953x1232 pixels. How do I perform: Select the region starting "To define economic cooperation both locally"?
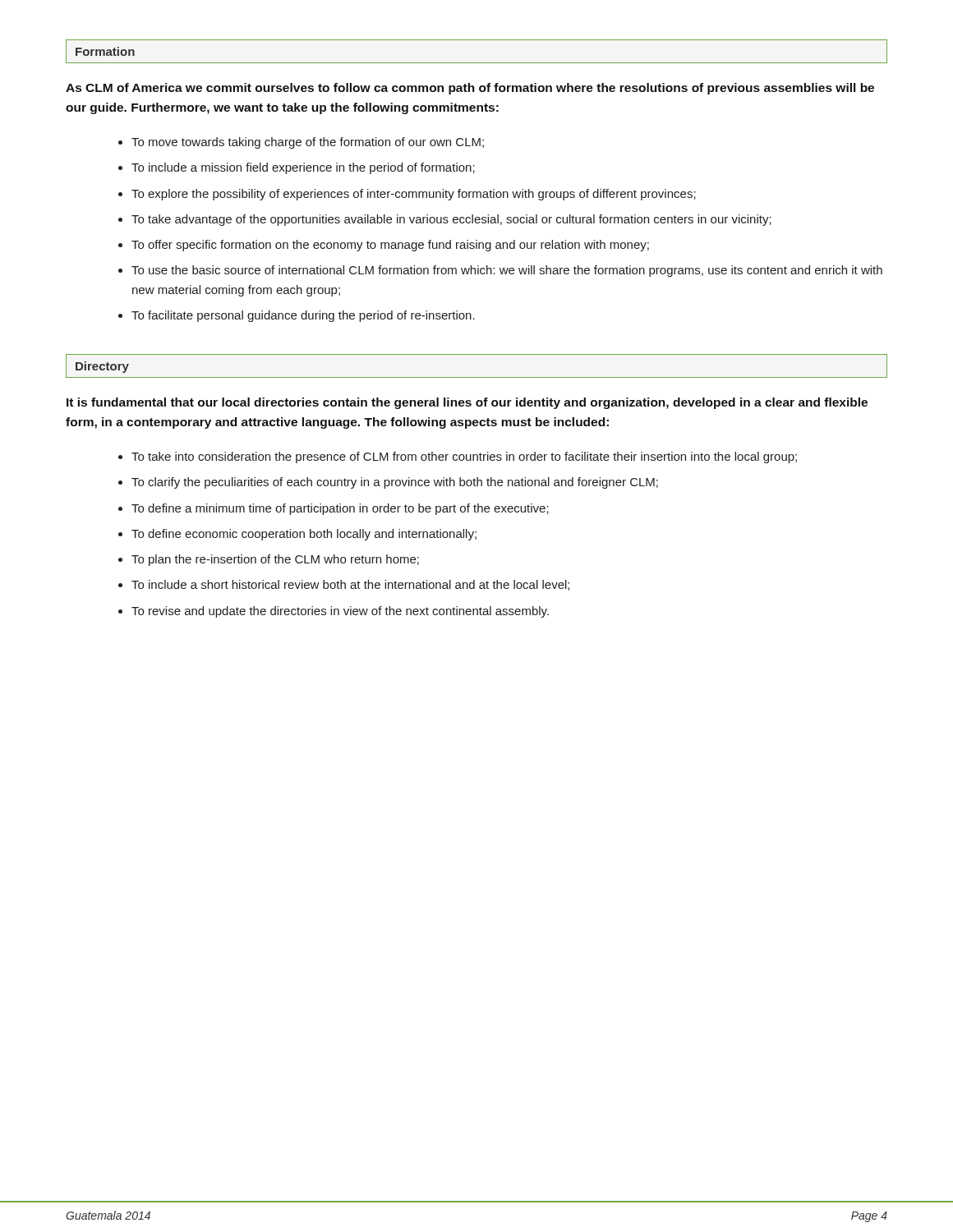304,533
